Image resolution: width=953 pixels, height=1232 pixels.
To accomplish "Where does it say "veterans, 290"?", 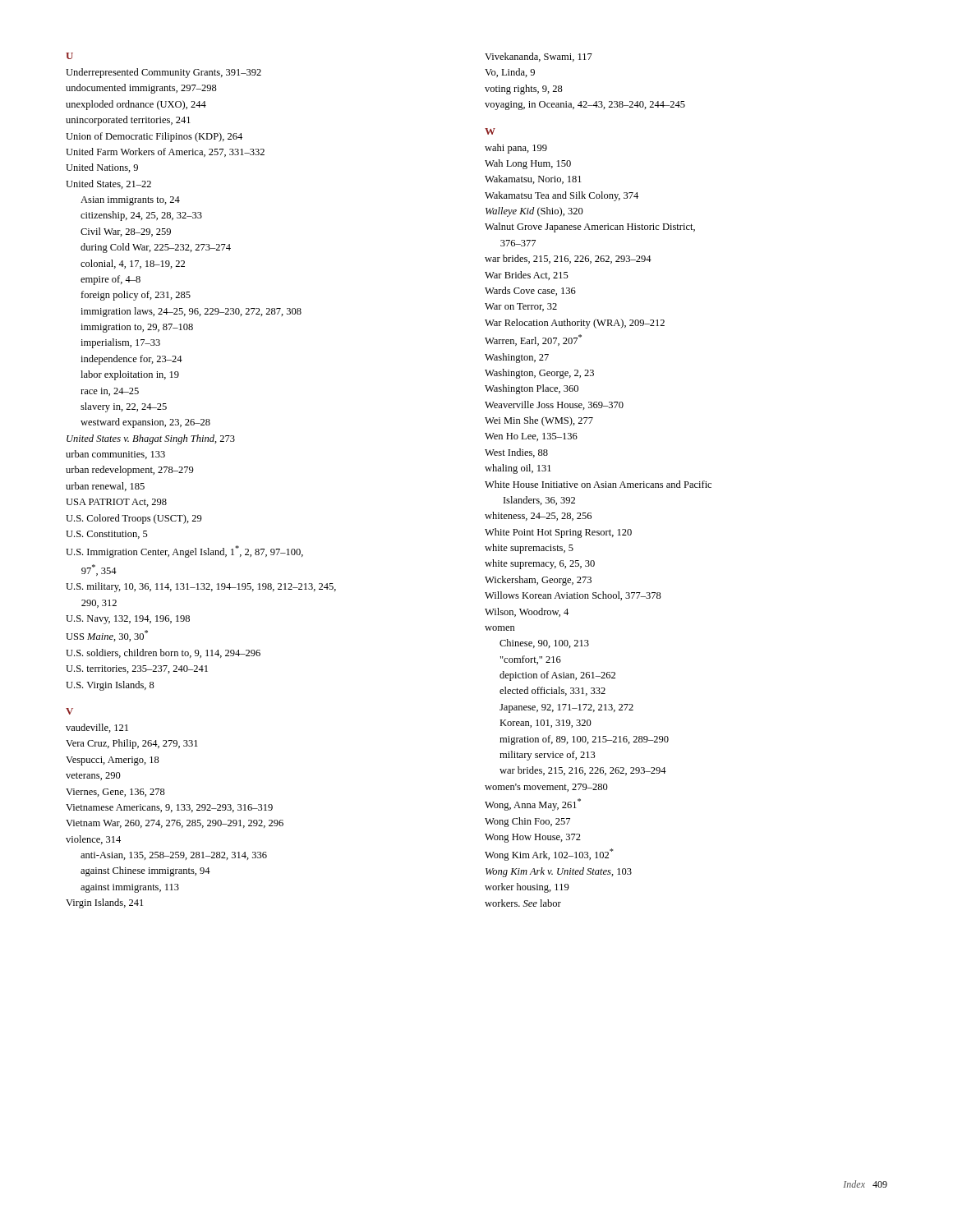I will pos(93,775).
